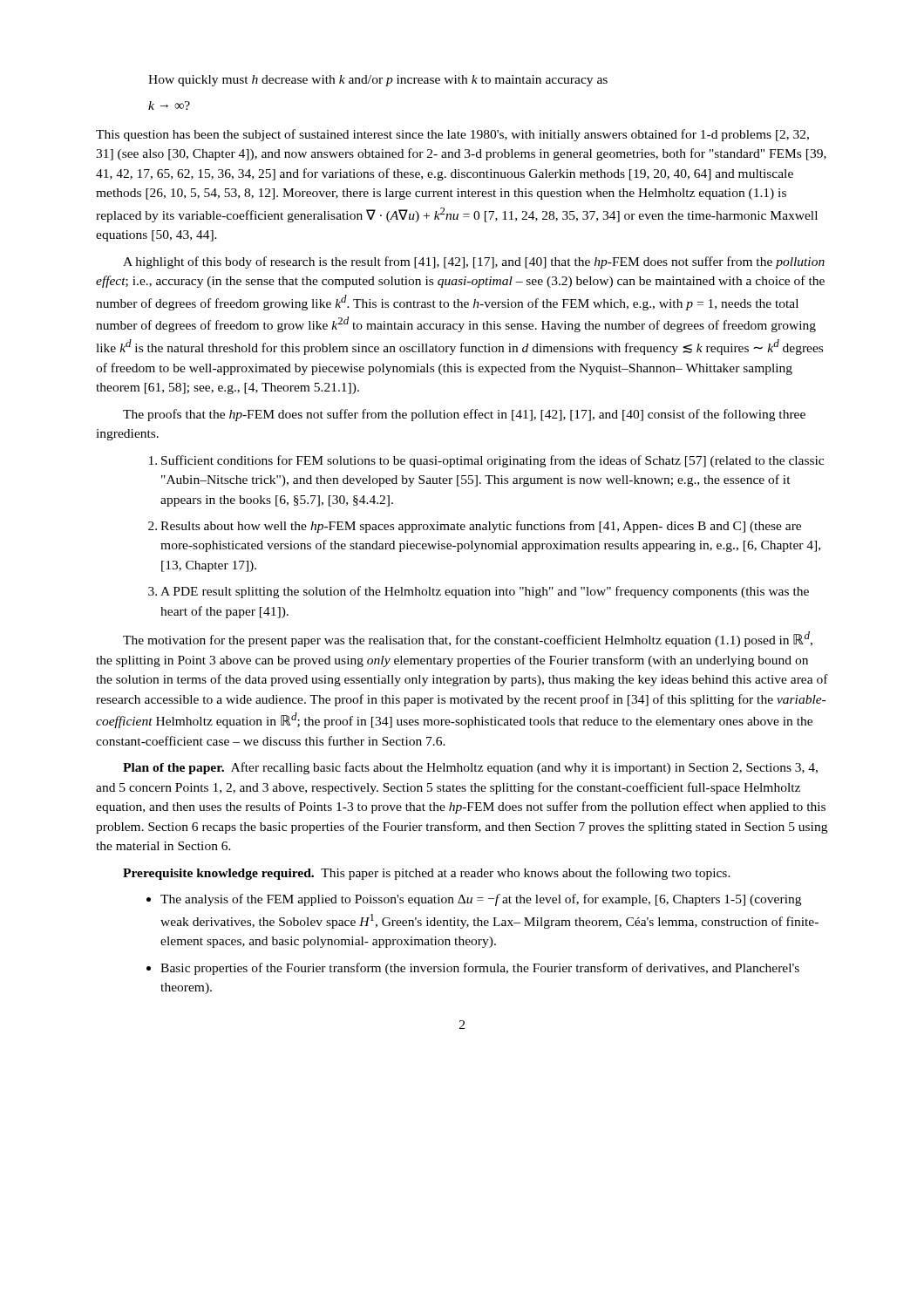Select the text block starting "Sufficient conditions for FEM solutions"
Image resolution: width=924 pixels, height=1308 pixels.
(492, 479)
